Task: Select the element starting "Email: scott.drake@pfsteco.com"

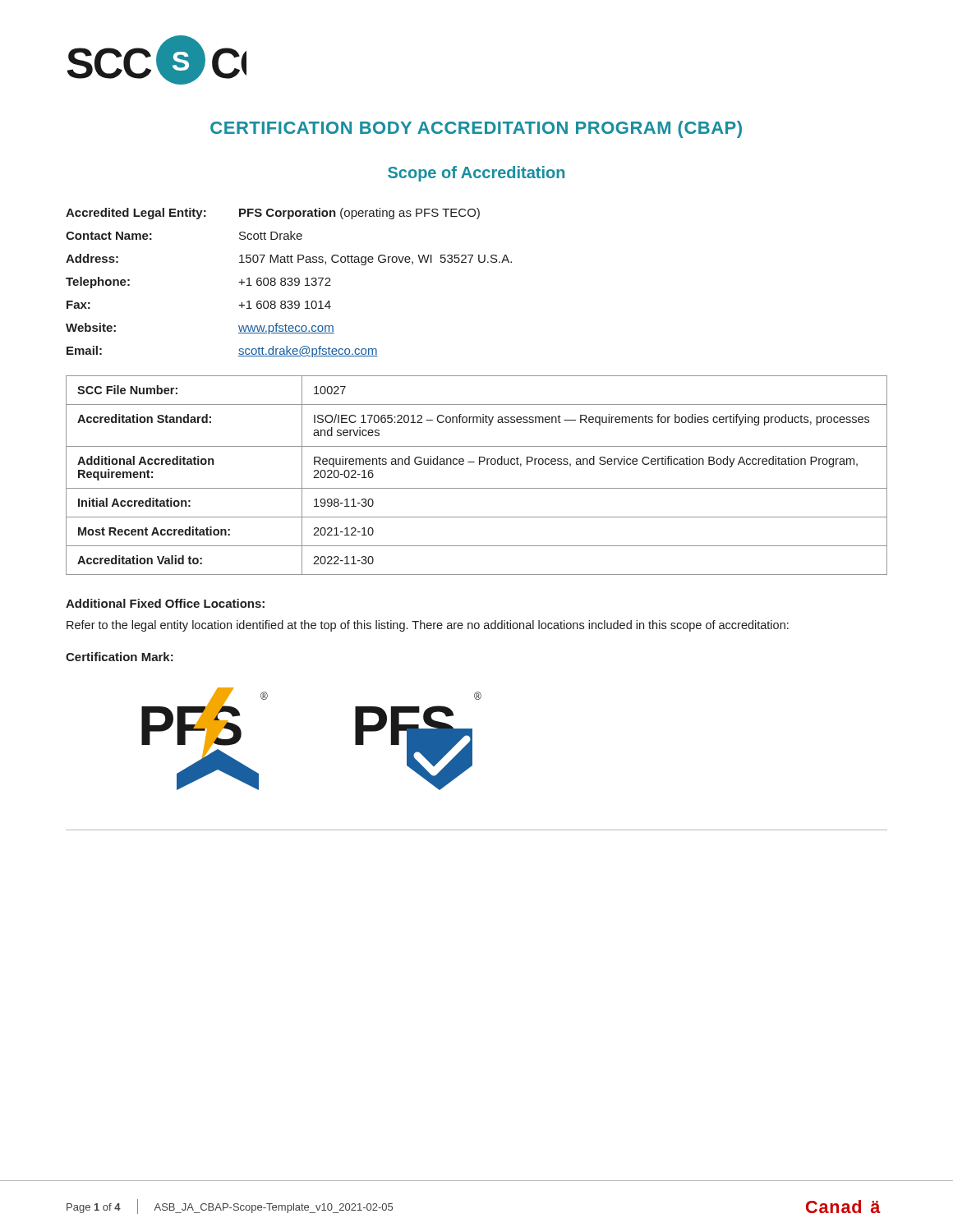Action: 83,351
